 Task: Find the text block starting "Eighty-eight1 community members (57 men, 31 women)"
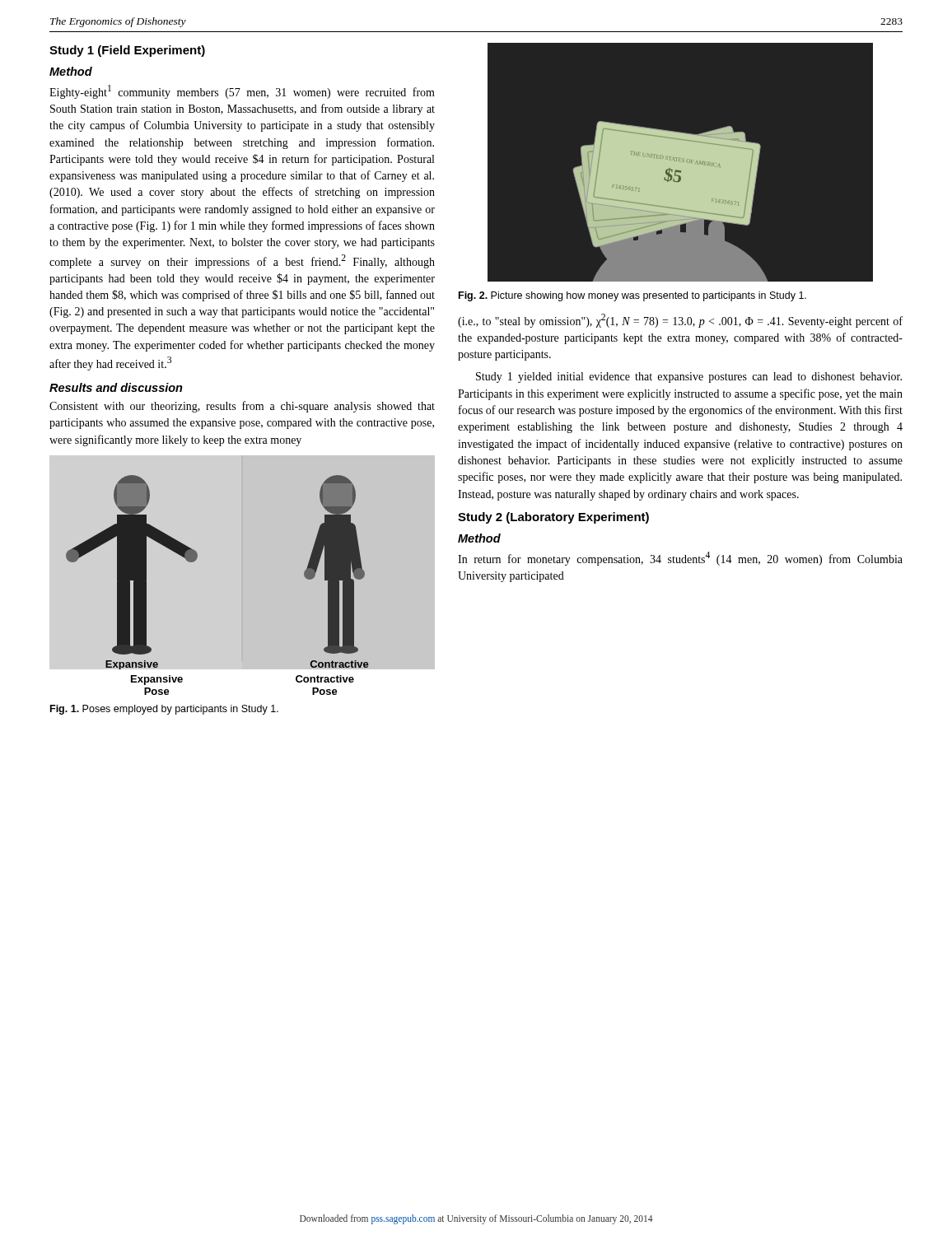(x=242, y=228)
